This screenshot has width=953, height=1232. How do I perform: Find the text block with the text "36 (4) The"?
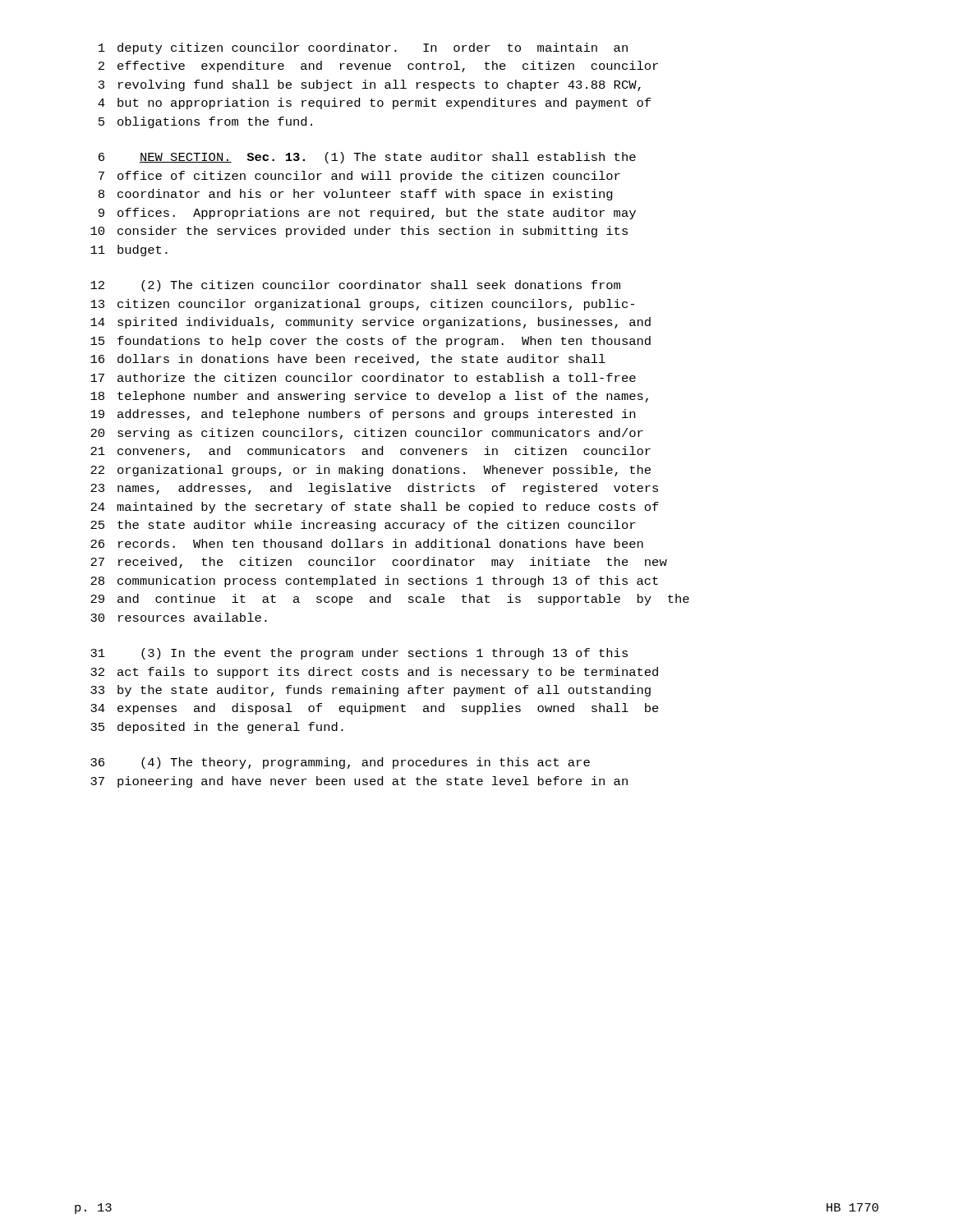(476, 773)
